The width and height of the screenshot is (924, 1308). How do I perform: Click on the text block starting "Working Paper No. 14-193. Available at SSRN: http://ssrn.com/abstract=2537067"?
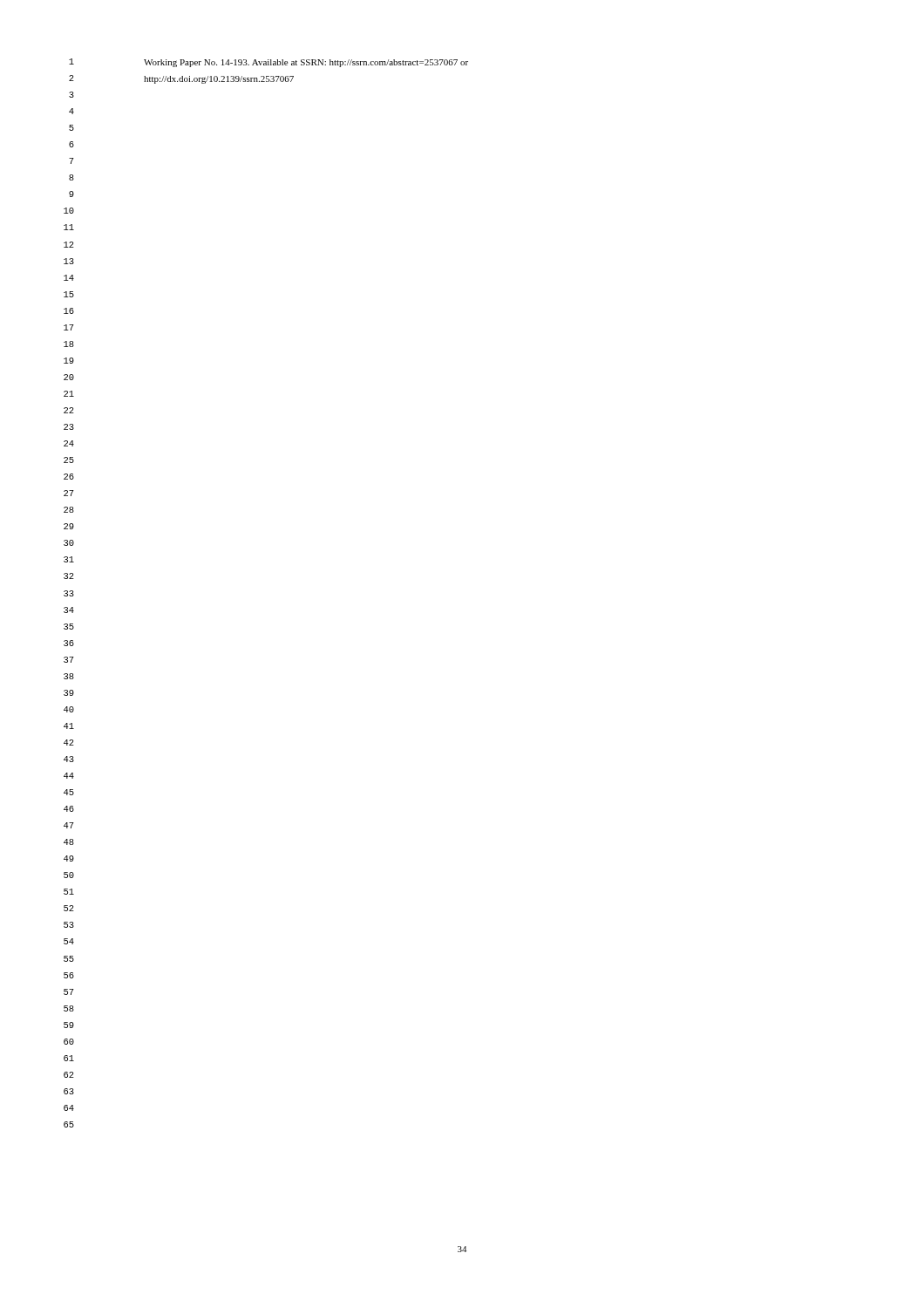[306, 63]
